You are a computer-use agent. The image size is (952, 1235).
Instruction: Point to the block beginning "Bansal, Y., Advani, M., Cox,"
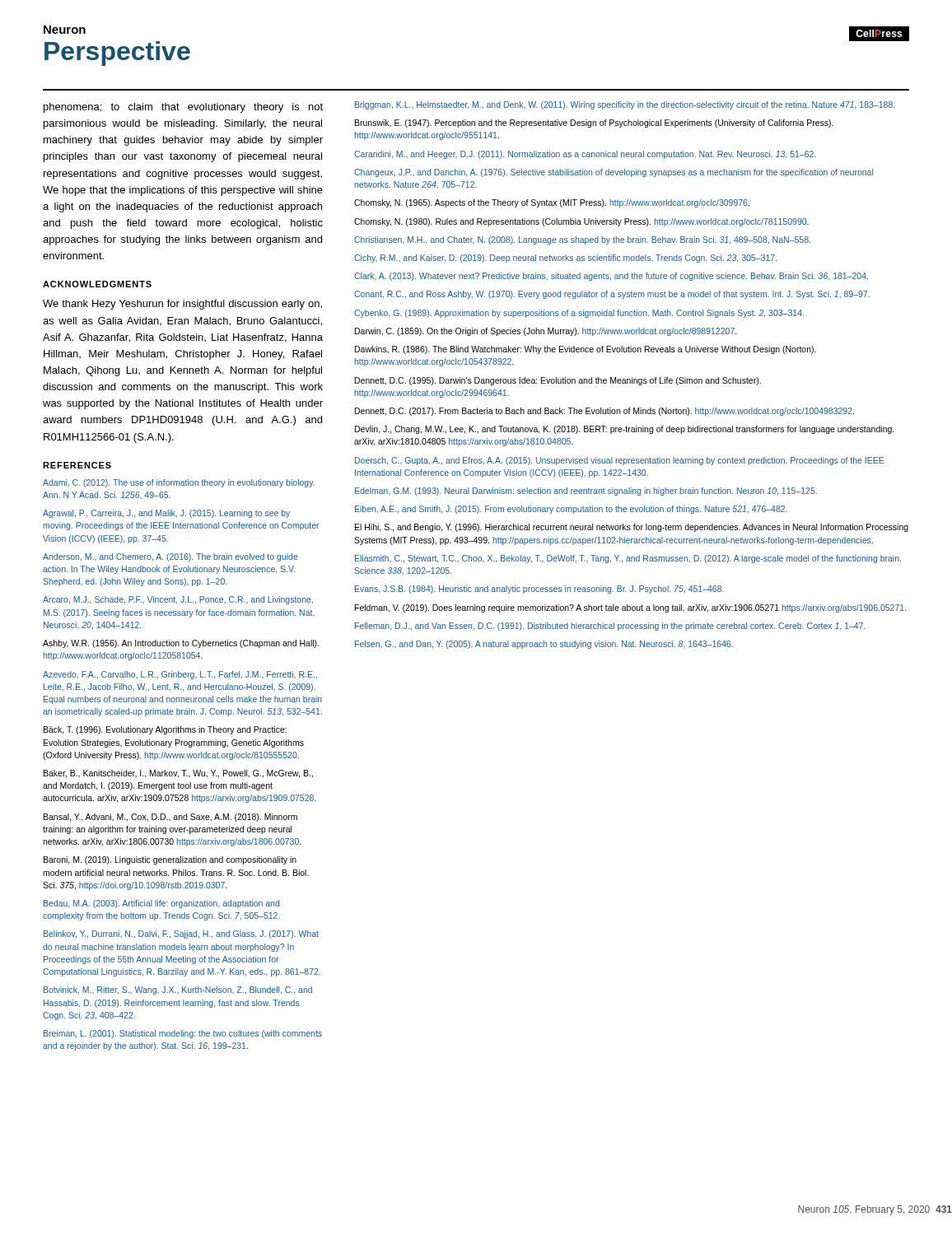click(172, 829)
